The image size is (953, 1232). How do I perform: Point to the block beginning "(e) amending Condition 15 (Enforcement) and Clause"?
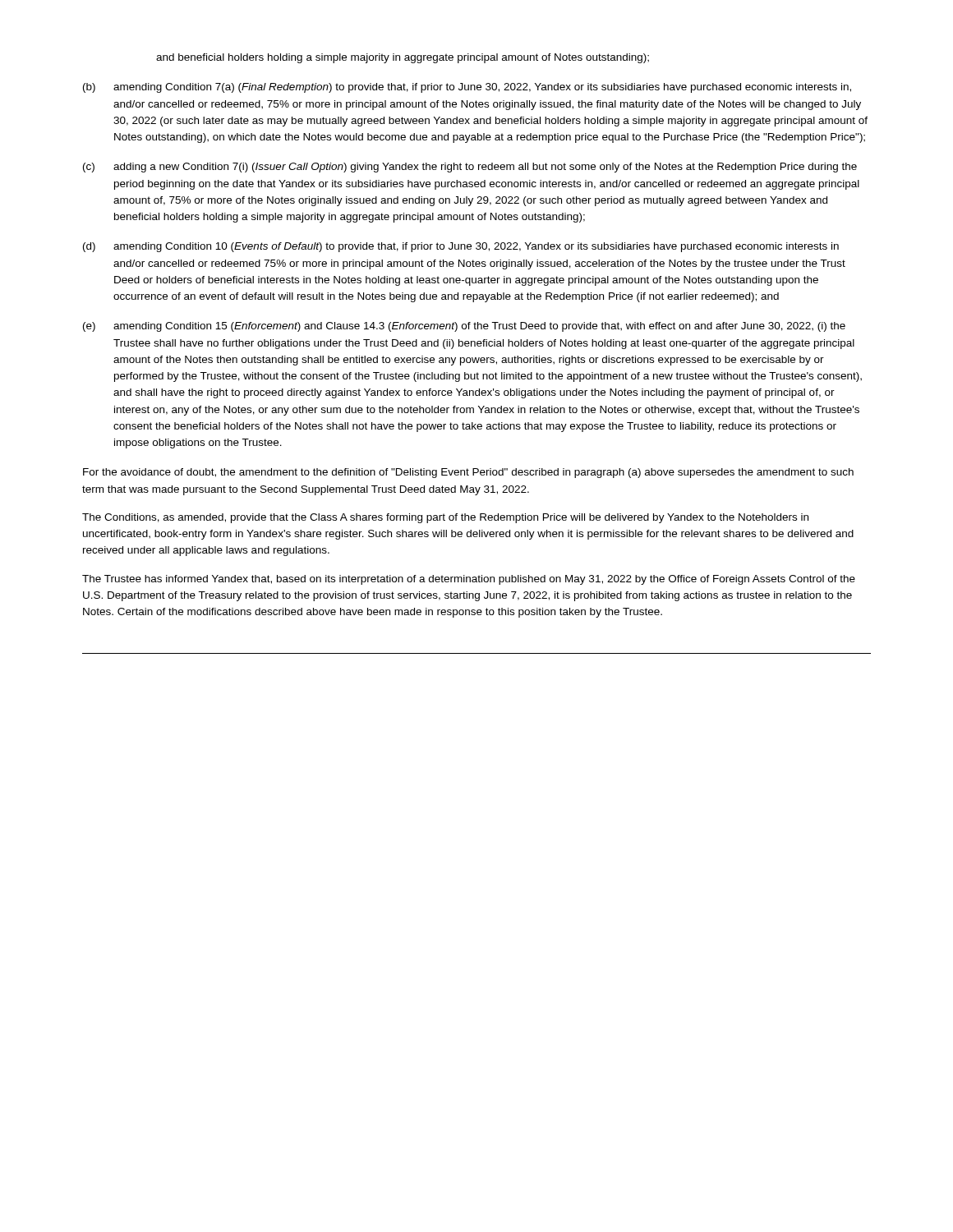476,385
